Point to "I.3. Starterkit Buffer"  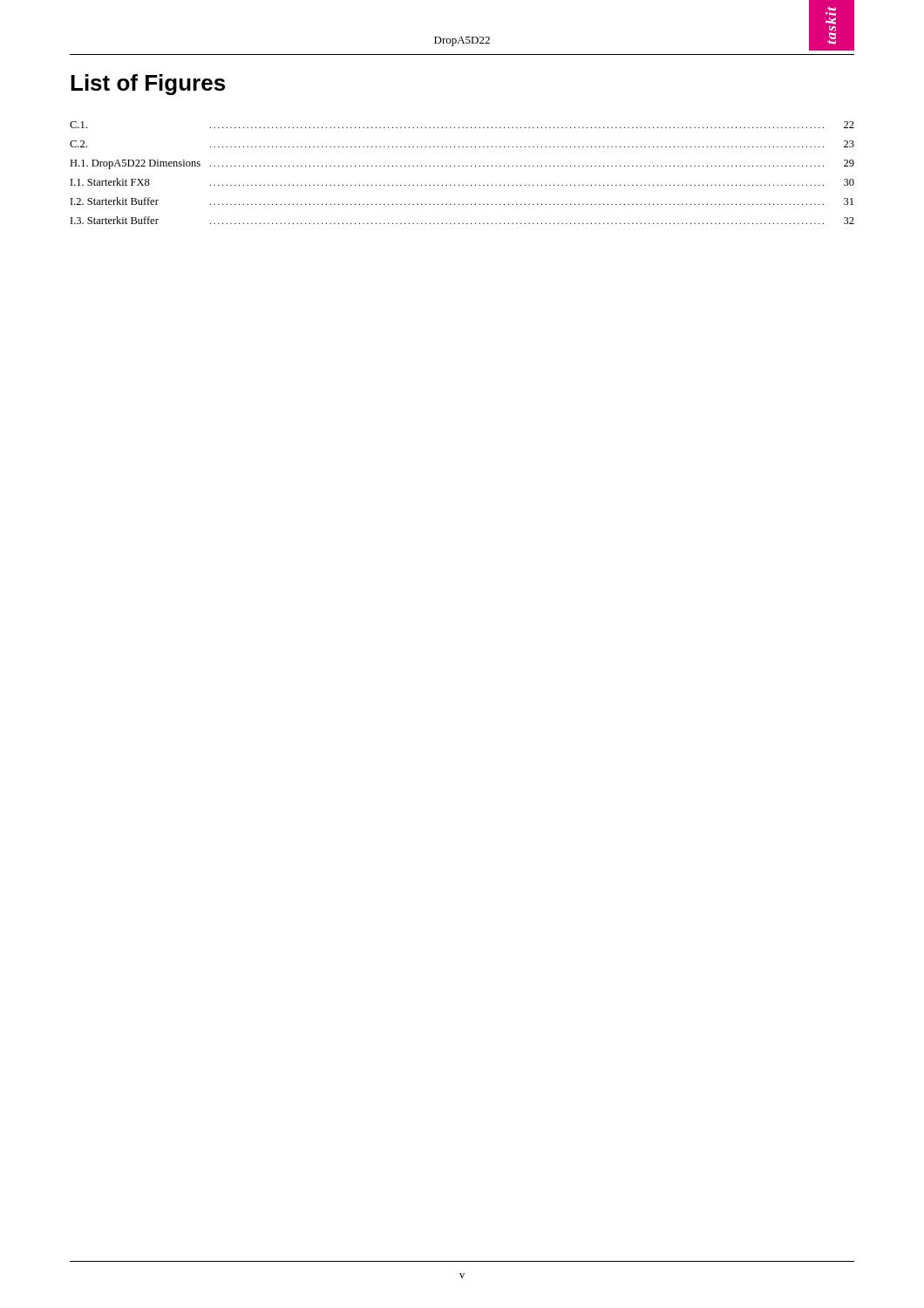coord(462,221)
